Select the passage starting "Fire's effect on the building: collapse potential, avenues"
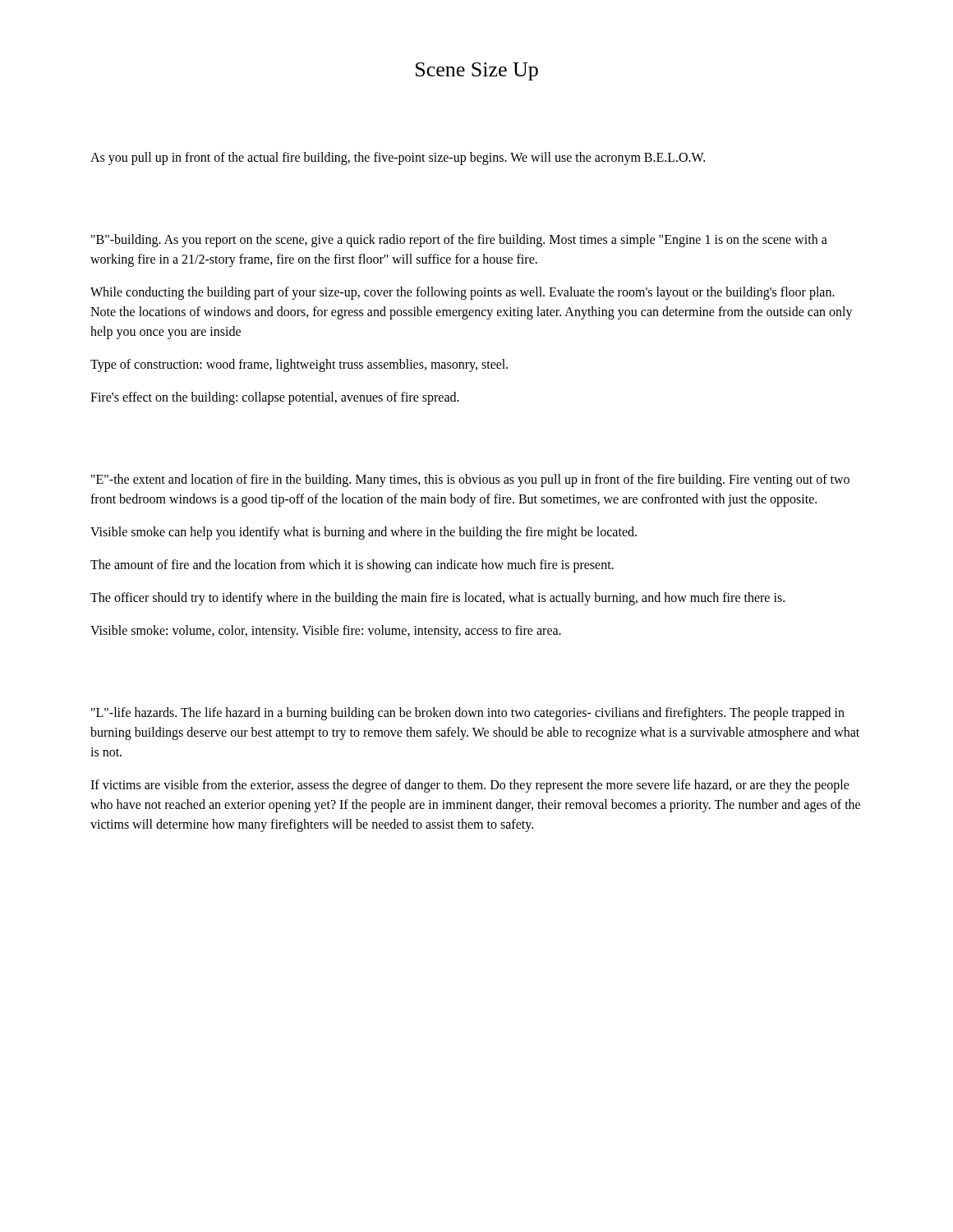Image resolution: width=953 pixels, height=1232 pixels. [275, 397]
